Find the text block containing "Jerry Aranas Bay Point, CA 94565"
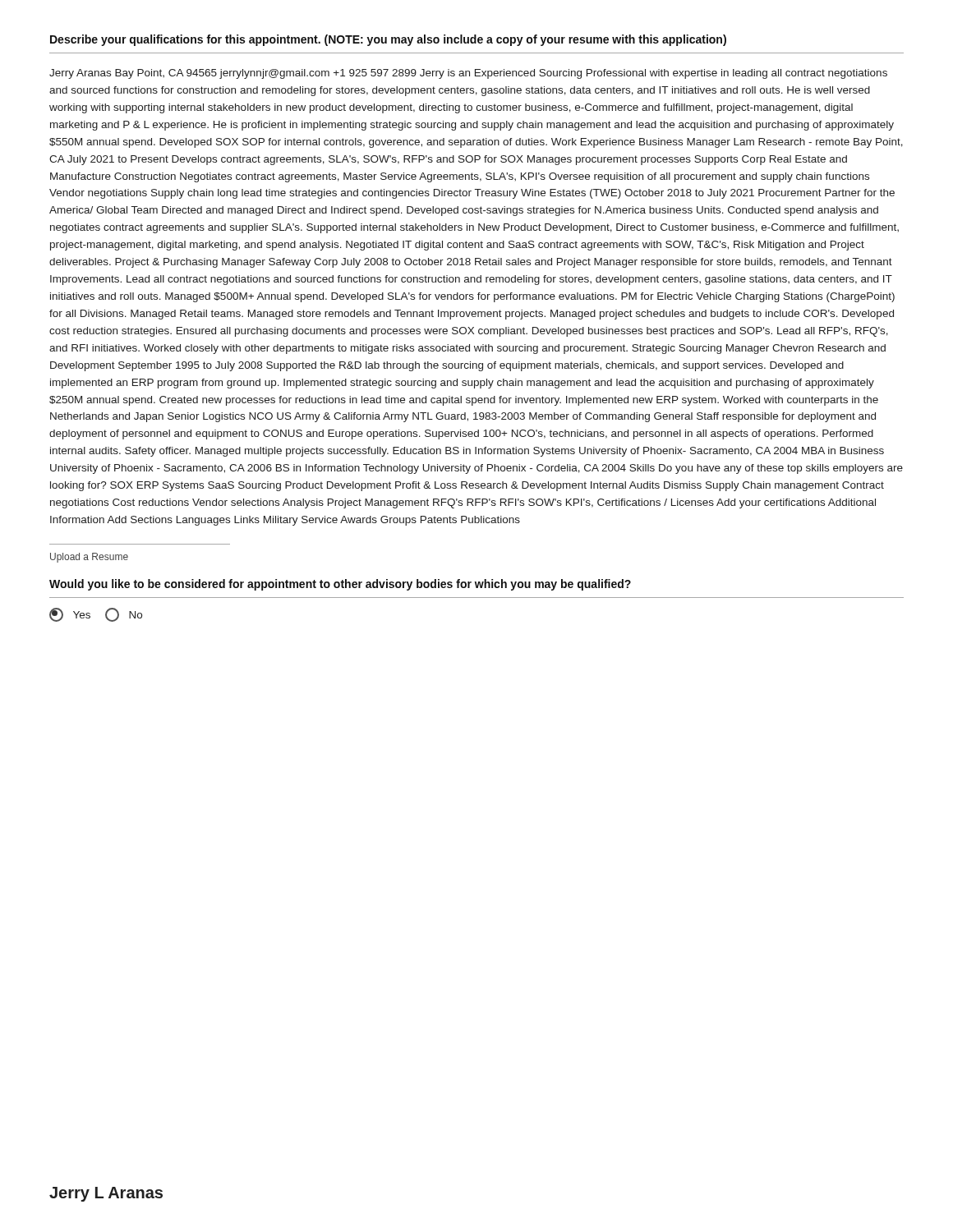Viewport: 953px width, 1232px height. 476,296
